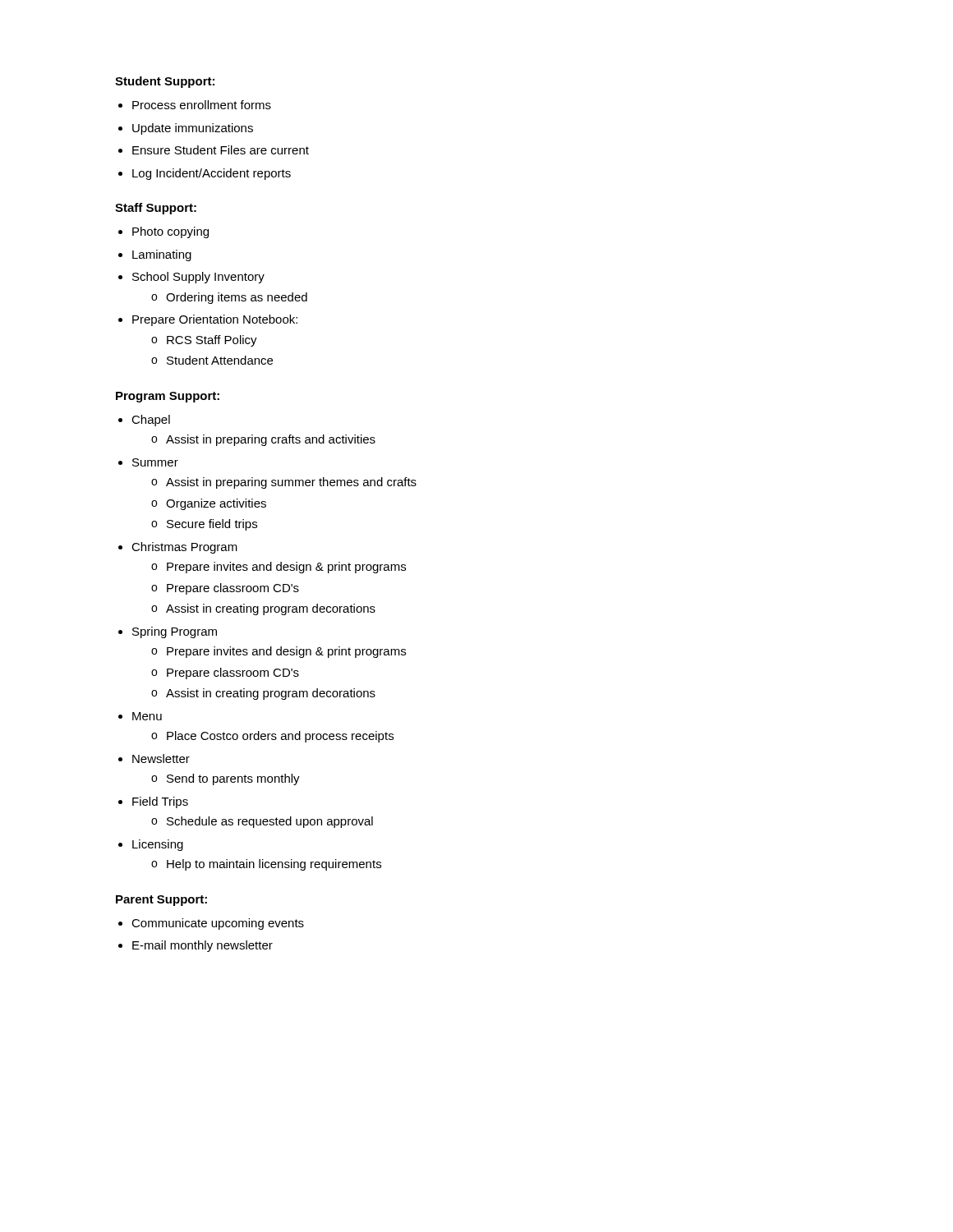Locate the text starting "Program Support:"

pos(168,395)
